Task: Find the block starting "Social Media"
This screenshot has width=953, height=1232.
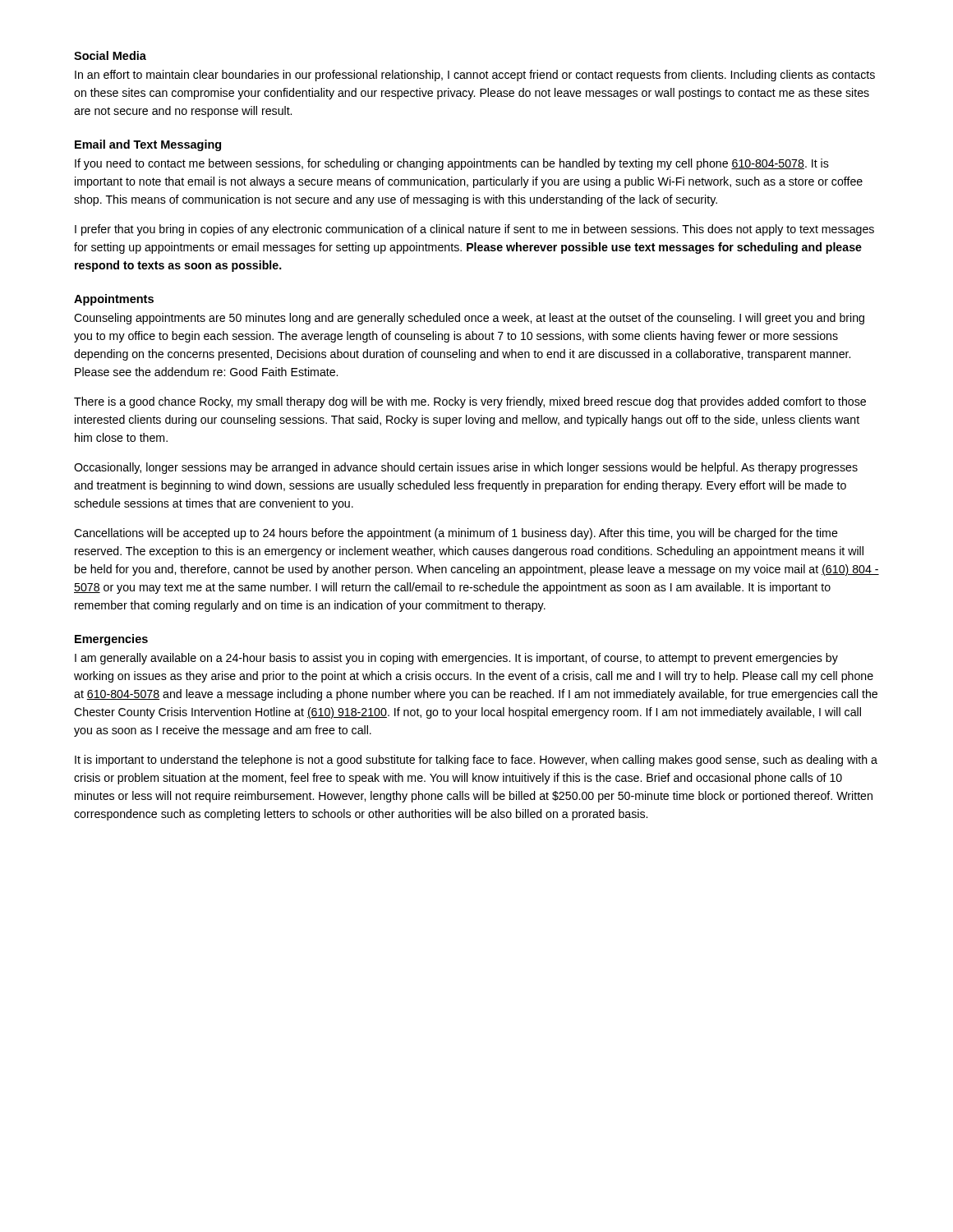Action: 110,56
